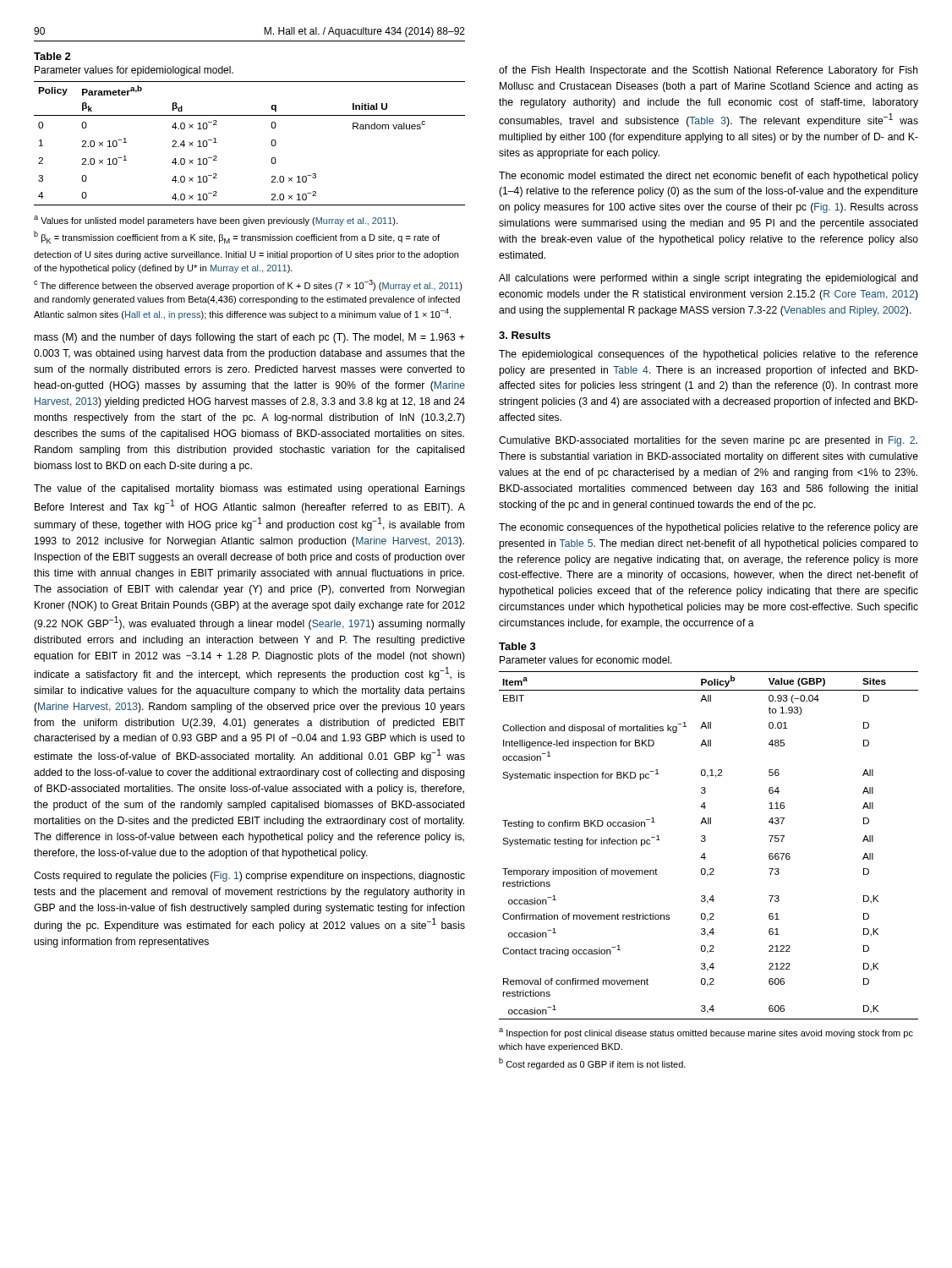Point to the block beginning "All calculations were performed within a single script"
The image size is (952, 1268).
tap(709, 294)
